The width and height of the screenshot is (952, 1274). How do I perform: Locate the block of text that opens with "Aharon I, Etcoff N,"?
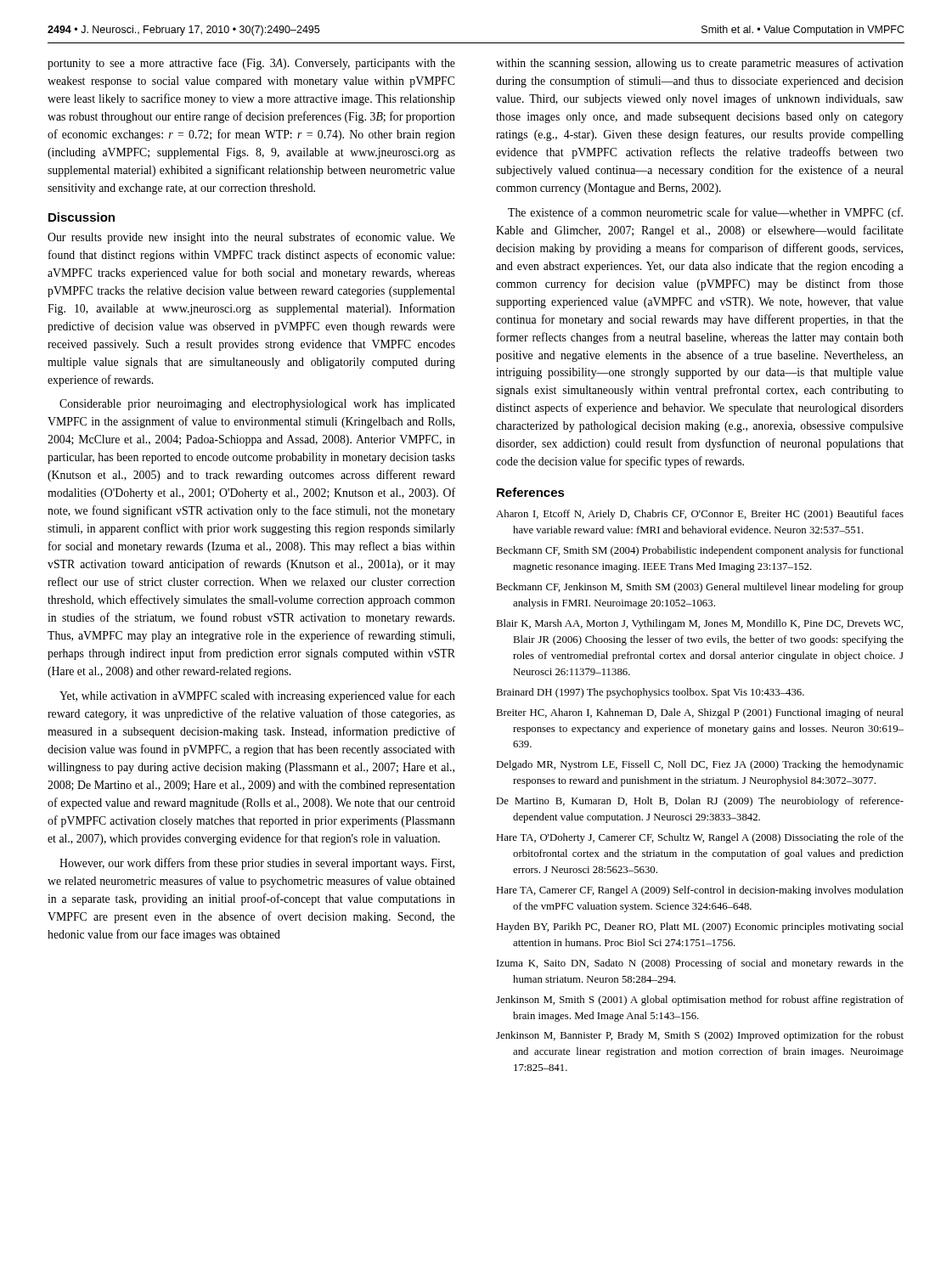coord(700,522)
